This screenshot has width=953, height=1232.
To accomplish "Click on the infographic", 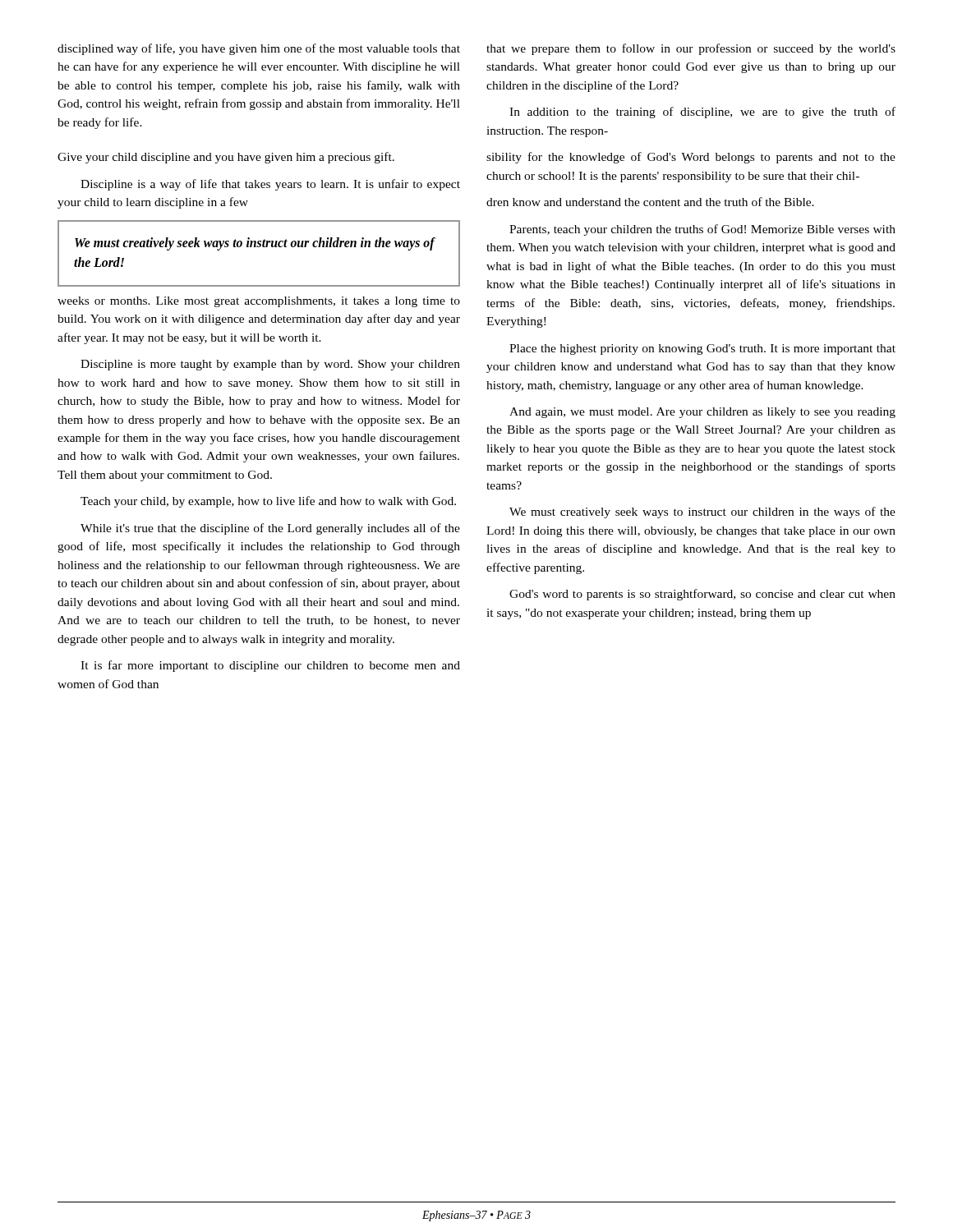I will 259,253.
